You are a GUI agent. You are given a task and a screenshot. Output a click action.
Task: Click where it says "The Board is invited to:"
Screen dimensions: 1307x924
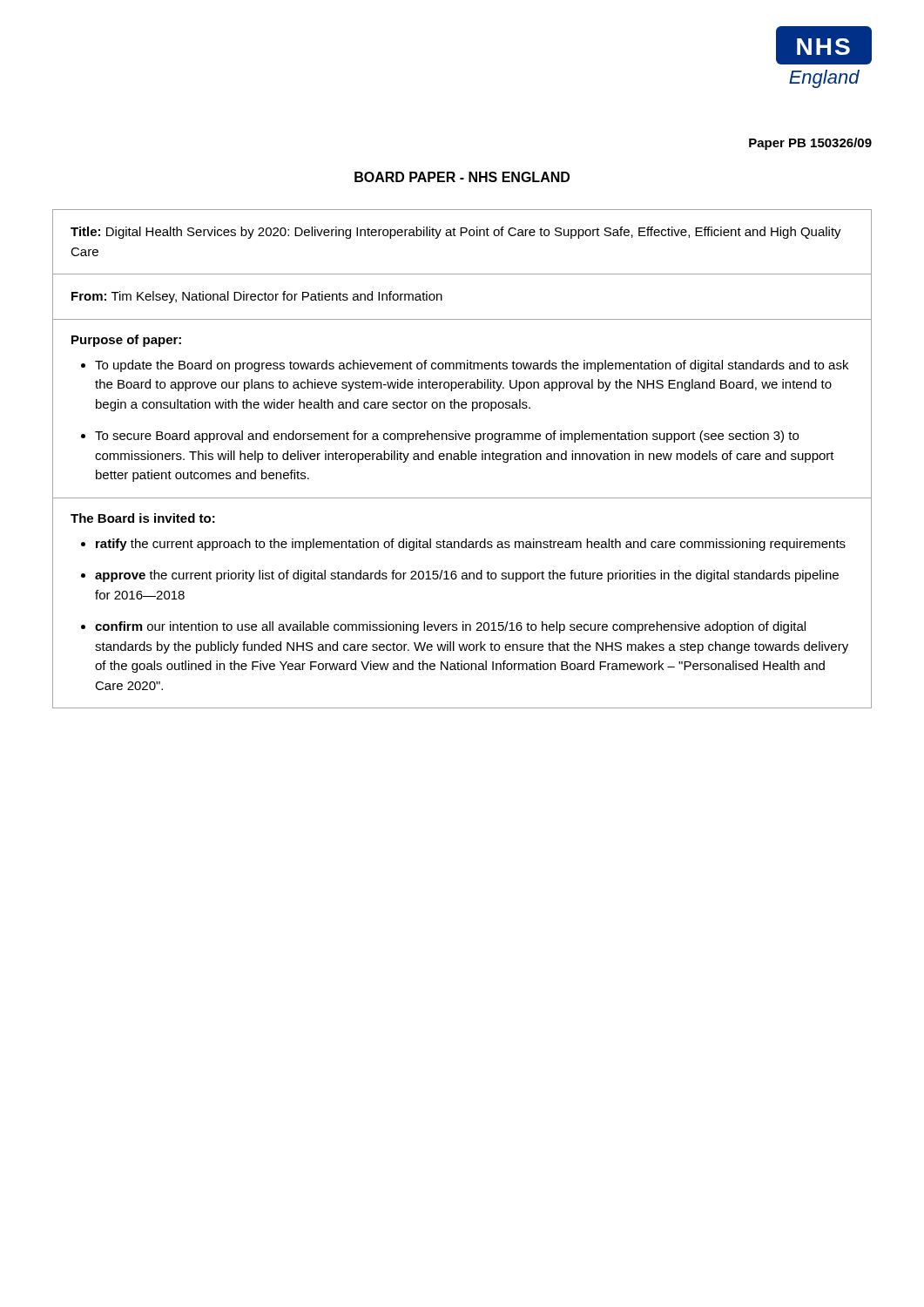click(143, 518)
